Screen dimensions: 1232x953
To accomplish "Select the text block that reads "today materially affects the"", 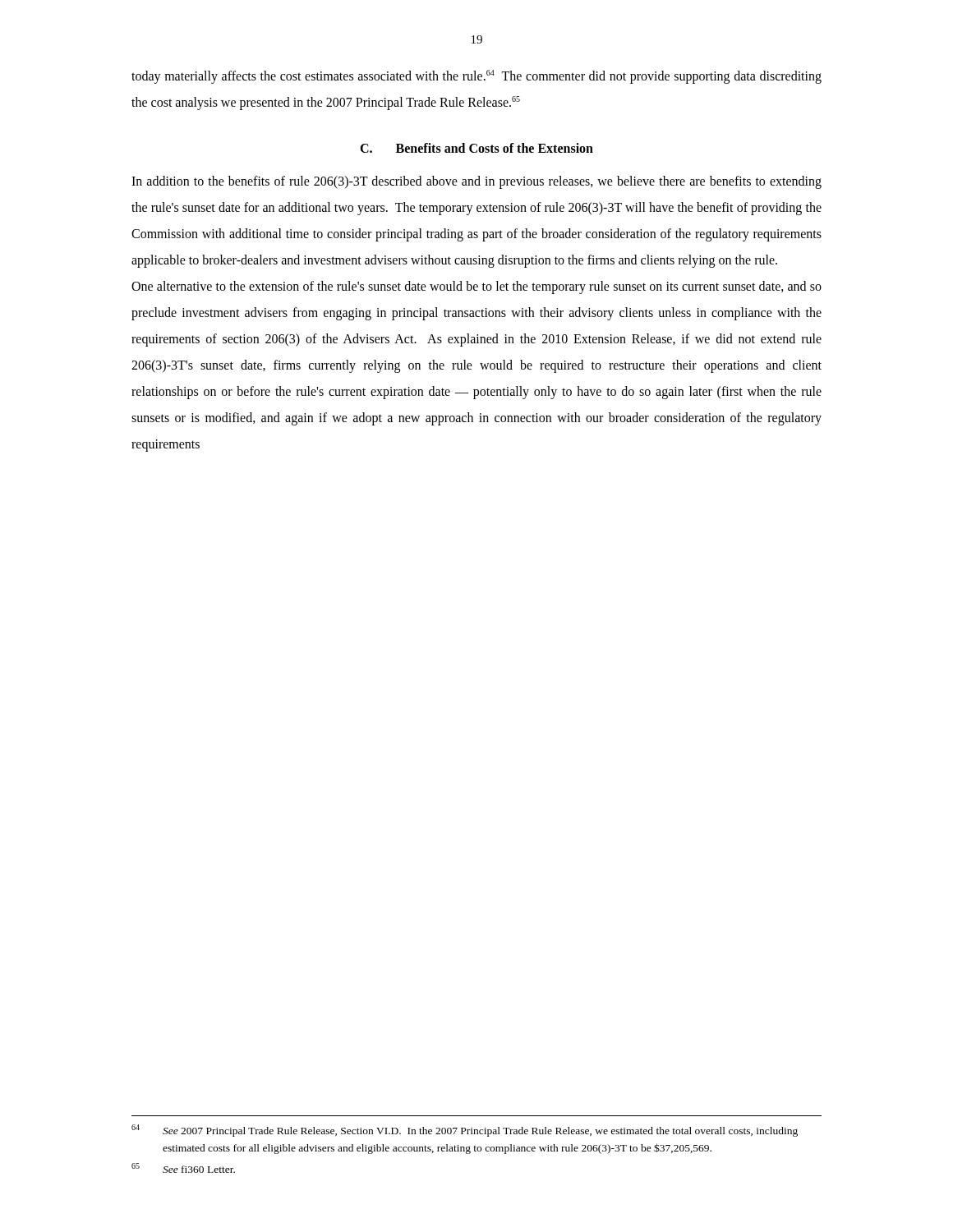I will [476, 90].
